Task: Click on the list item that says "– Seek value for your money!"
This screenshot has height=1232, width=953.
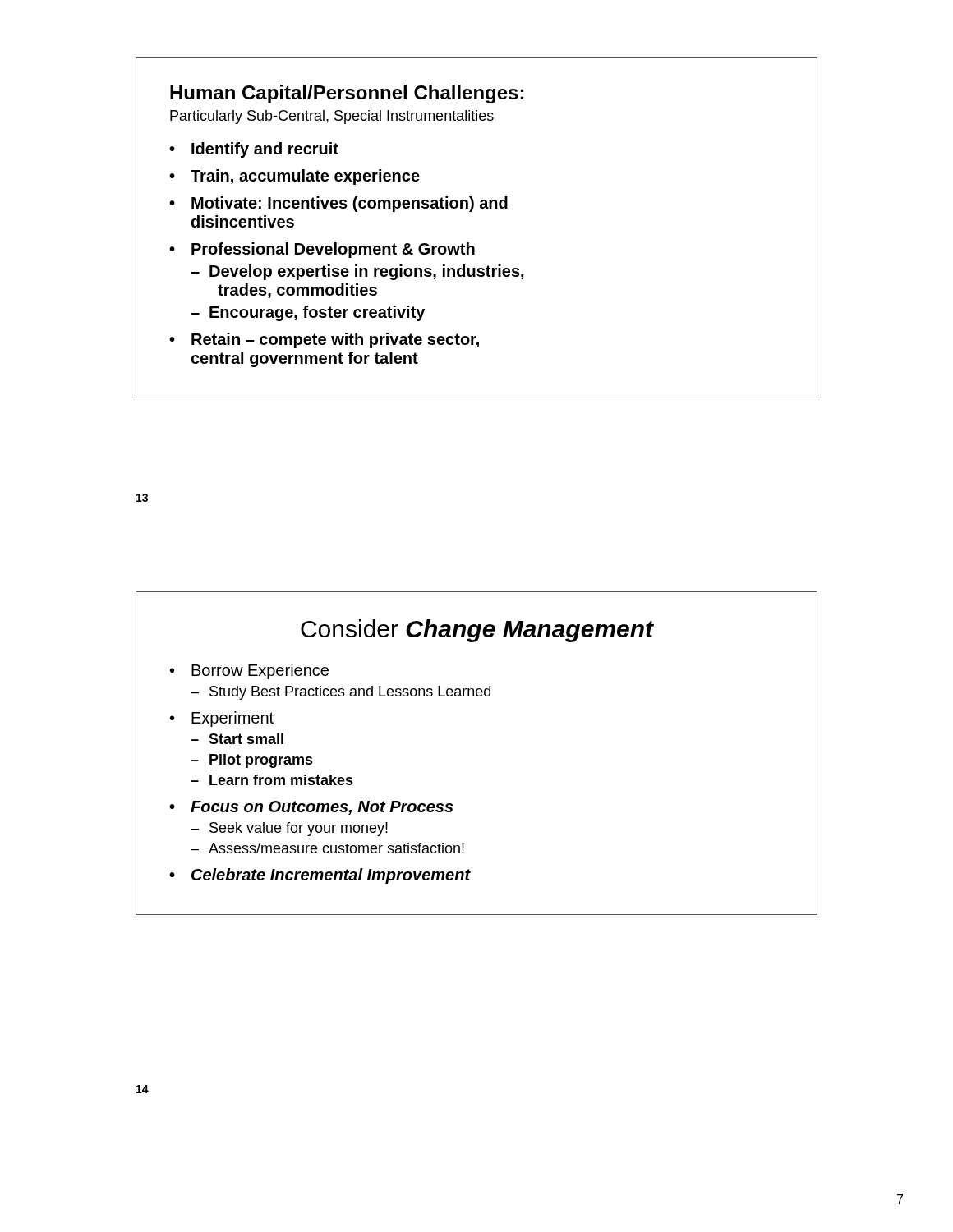Action: point(290,828)
